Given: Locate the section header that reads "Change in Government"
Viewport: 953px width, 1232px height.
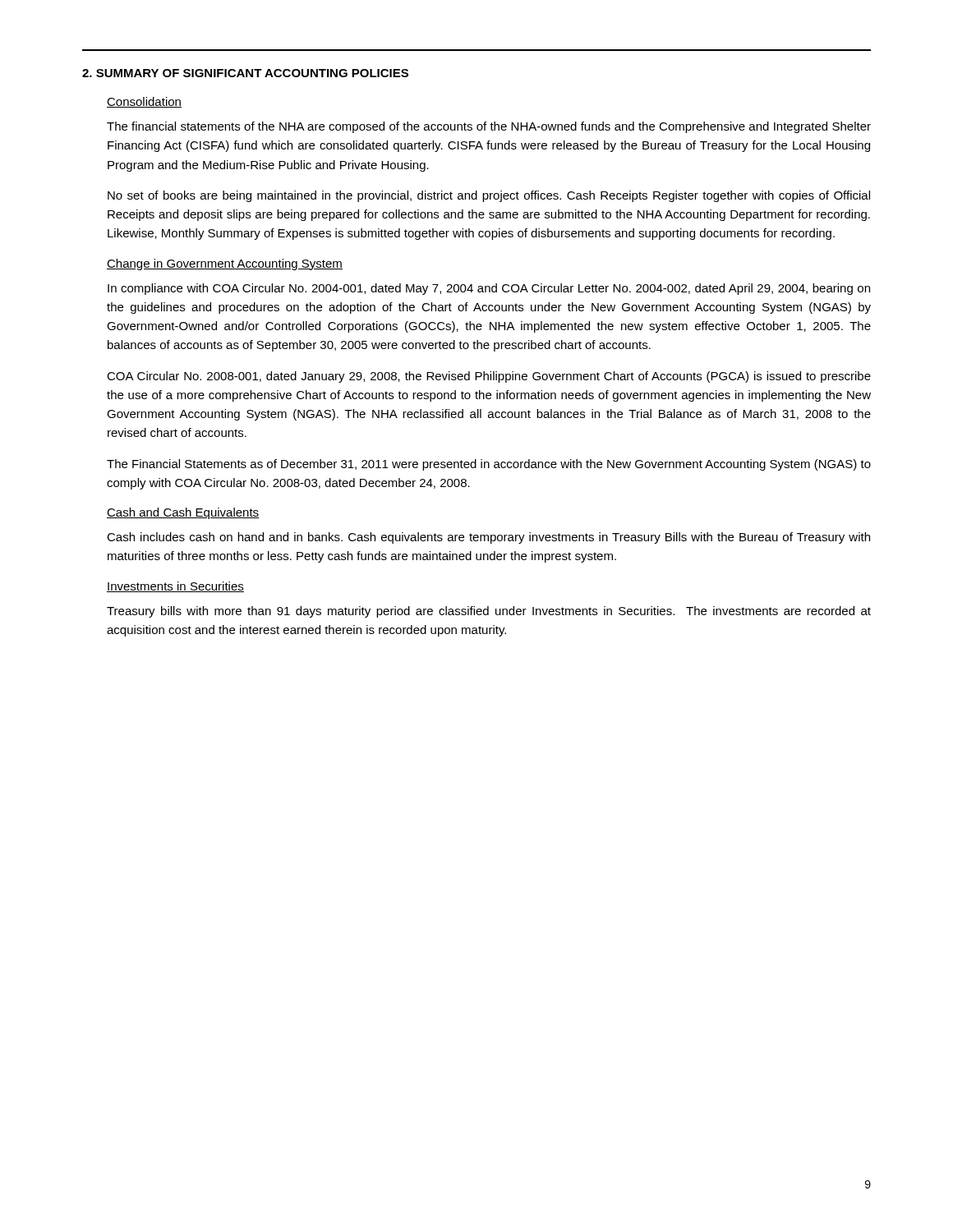Looking at the screenshot, I should click(x=225, y=263).
